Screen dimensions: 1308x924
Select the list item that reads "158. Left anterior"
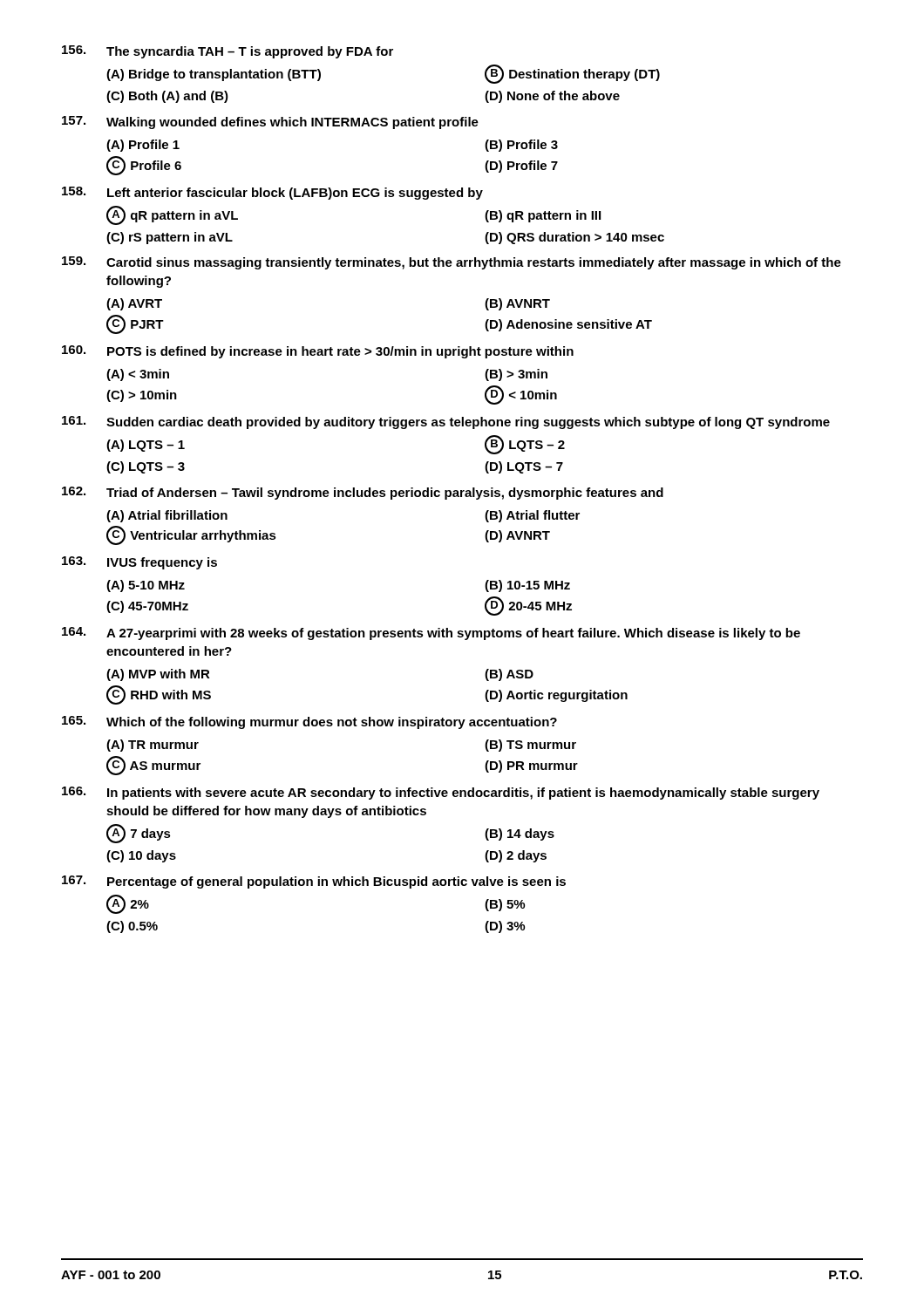[272, 193]
